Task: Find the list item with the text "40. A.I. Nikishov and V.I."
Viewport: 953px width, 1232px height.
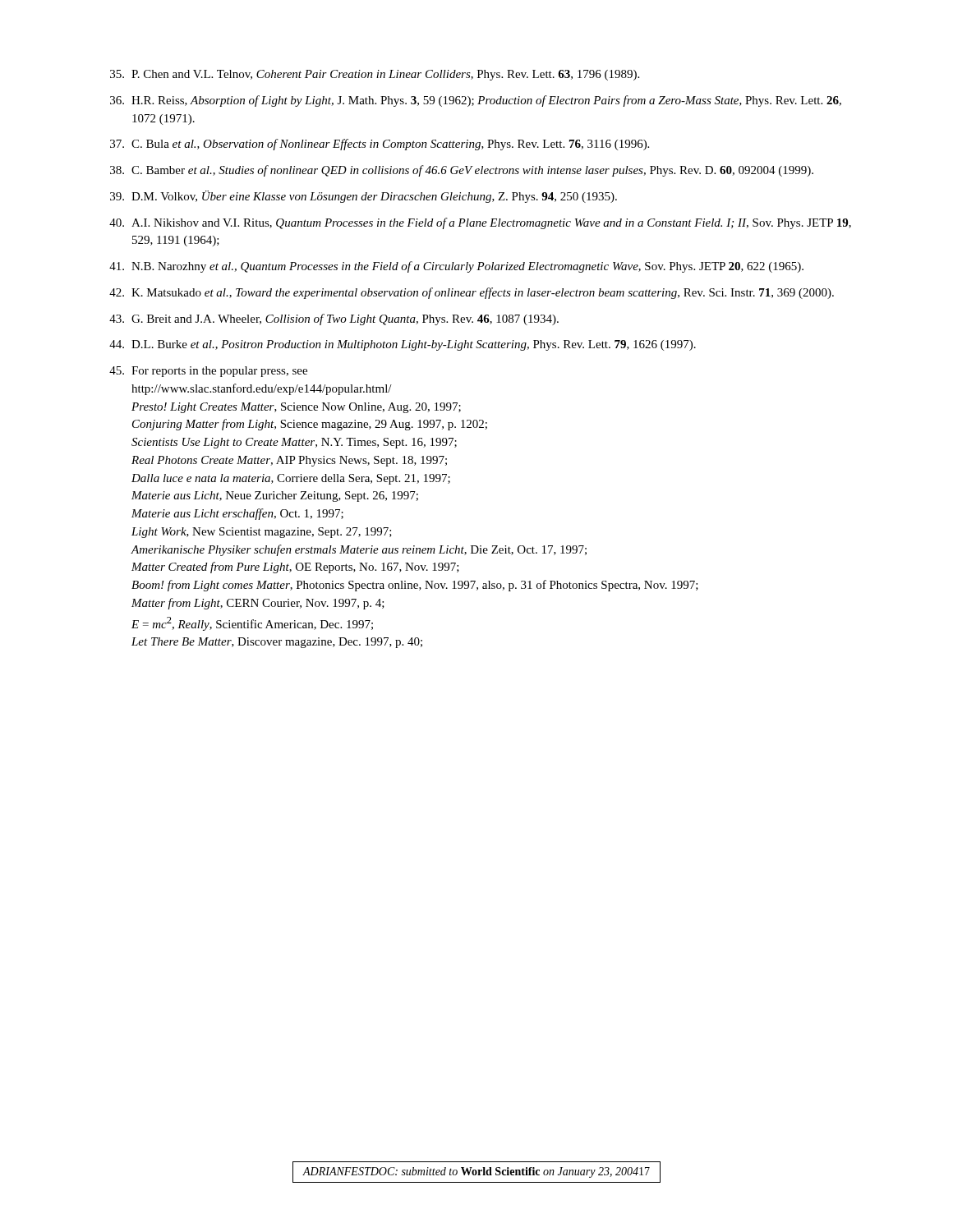Action: click(x=476, y=232)
